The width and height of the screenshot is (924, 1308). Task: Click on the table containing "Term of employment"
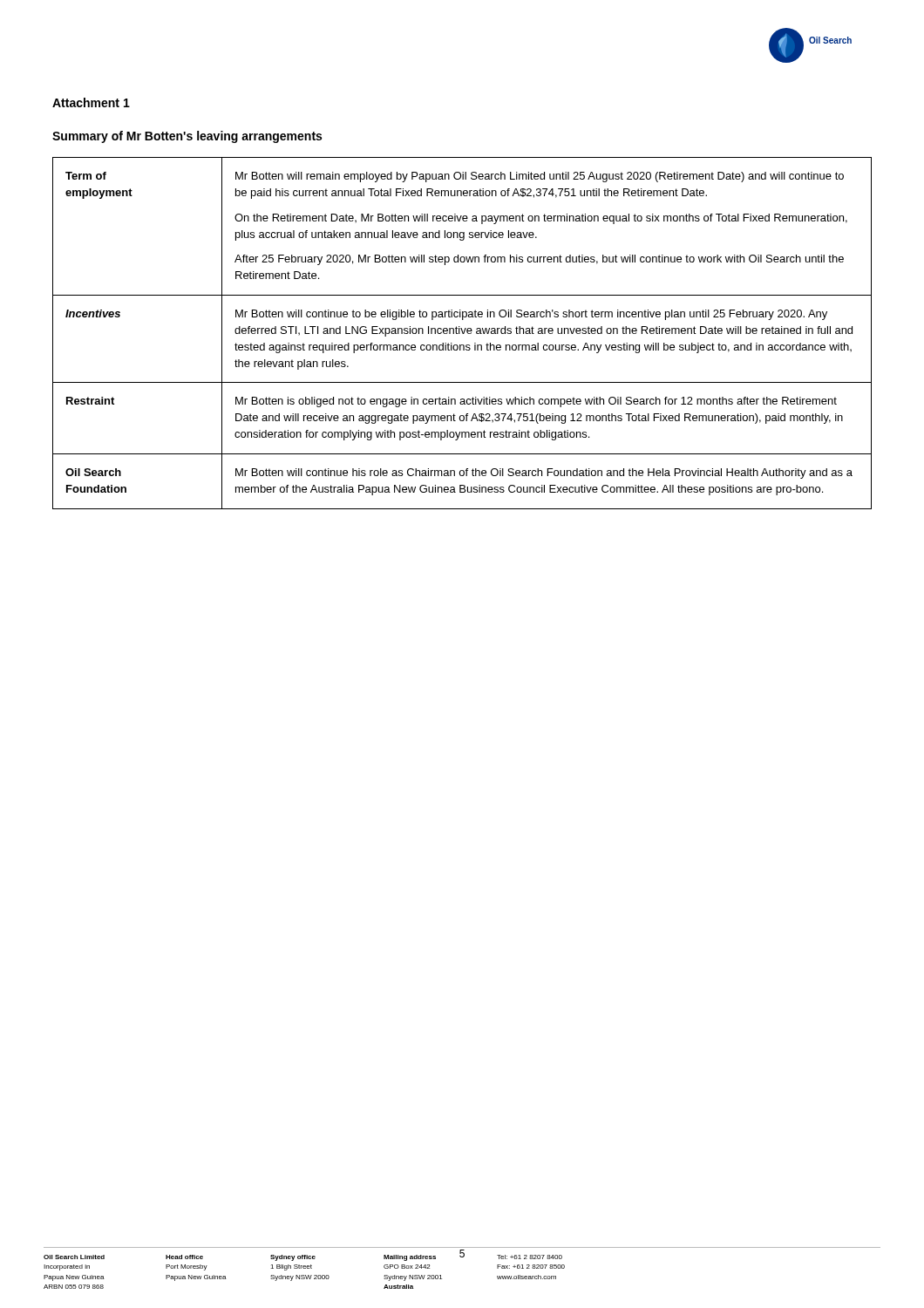(x=462, y=333)
